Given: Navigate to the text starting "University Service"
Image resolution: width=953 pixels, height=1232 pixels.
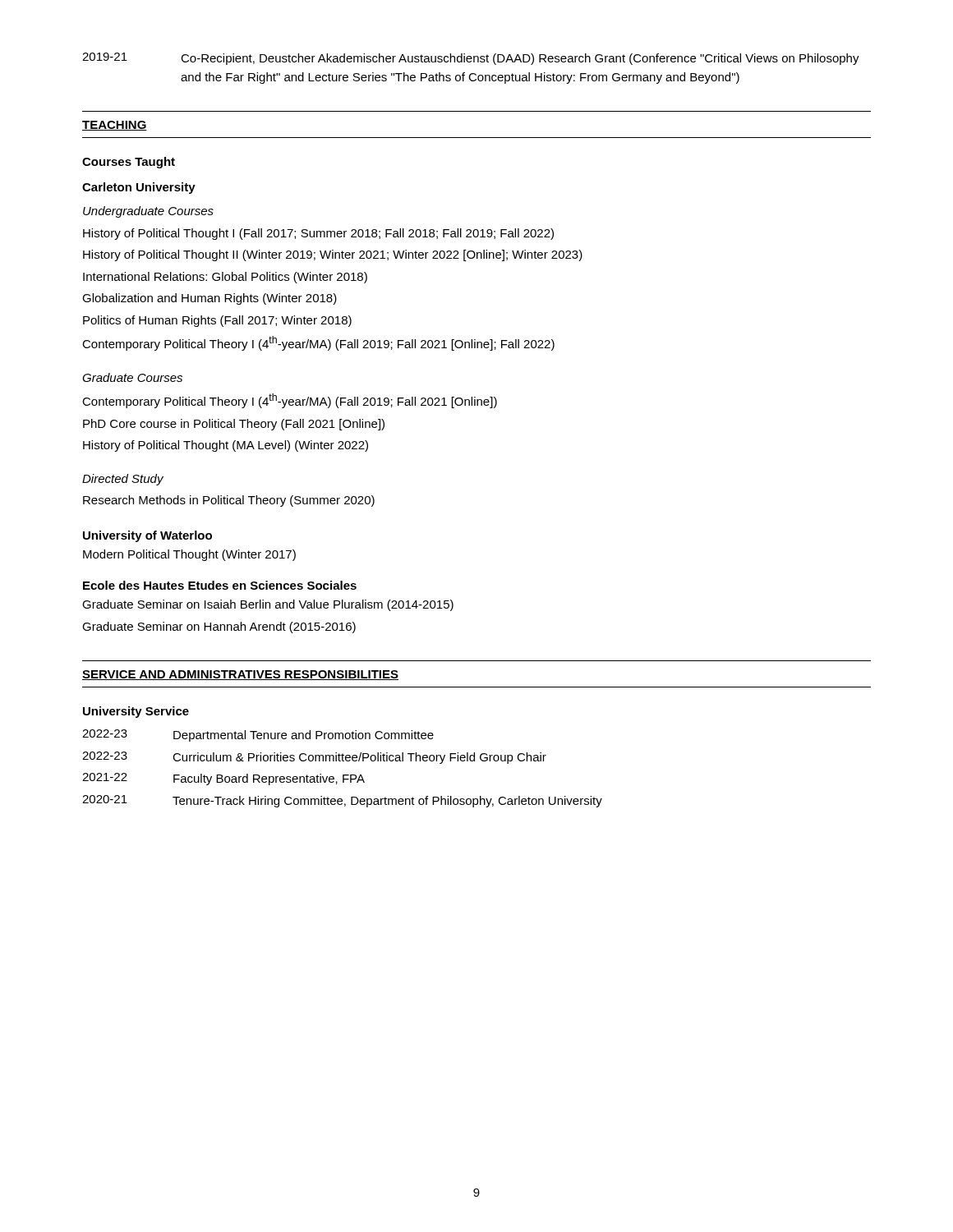Looking at the screenshot, I should point(136,711).
